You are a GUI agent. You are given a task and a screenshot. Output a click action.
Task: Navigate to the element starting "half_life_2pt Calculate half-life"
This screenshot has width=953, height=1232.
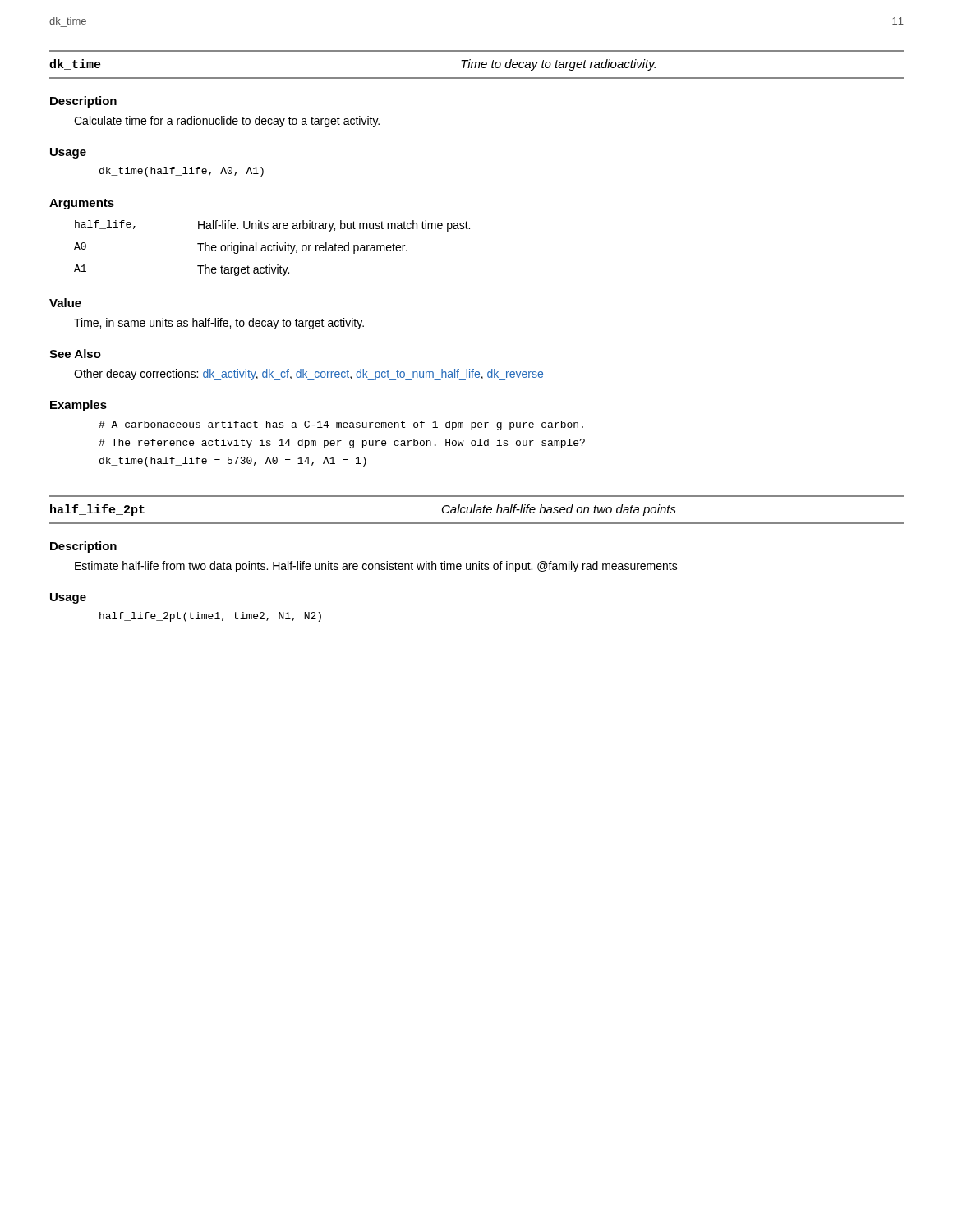(x=476, y=510)
